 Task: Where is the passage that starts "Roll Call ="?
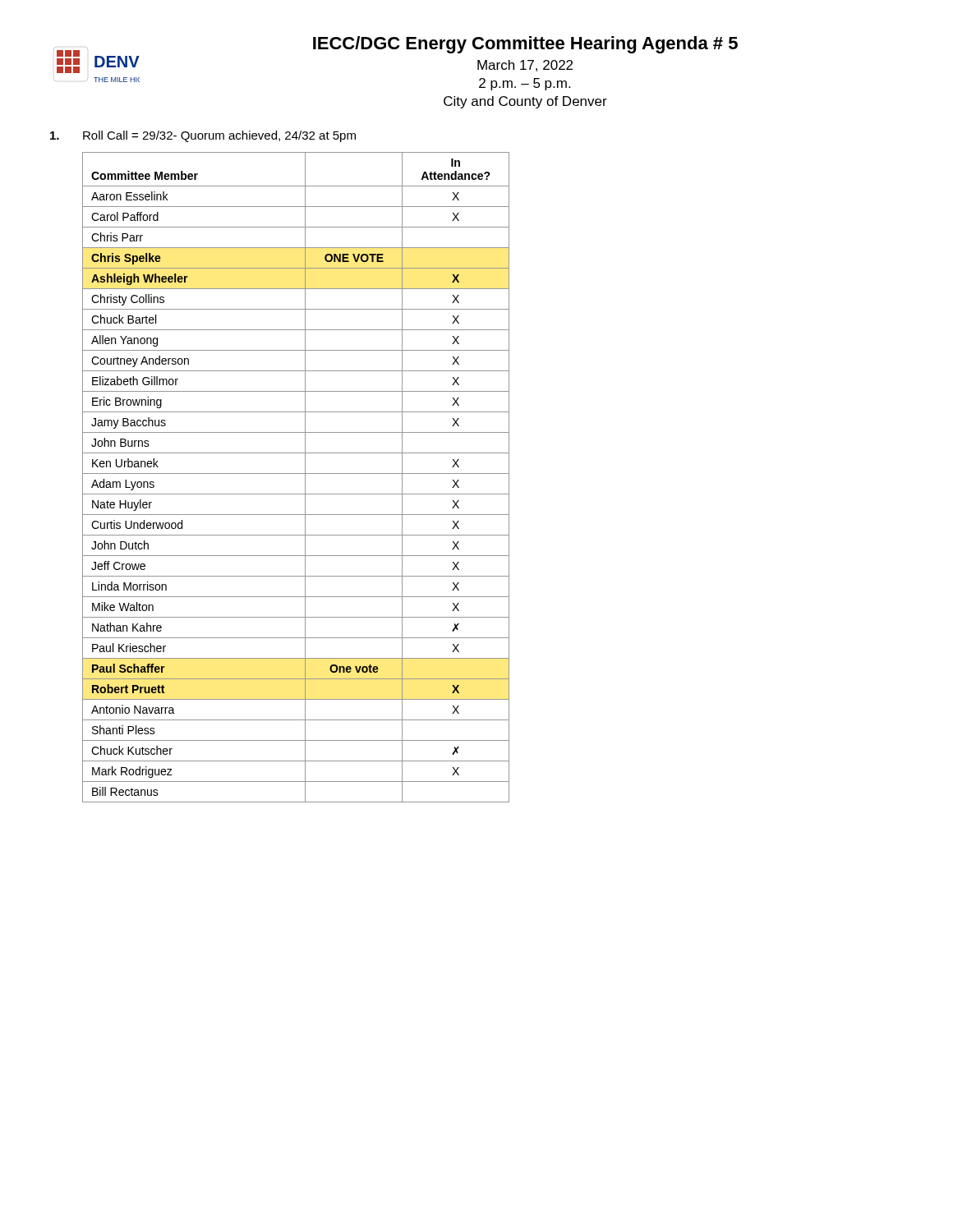pyautogui.click(x=203, y=135)
